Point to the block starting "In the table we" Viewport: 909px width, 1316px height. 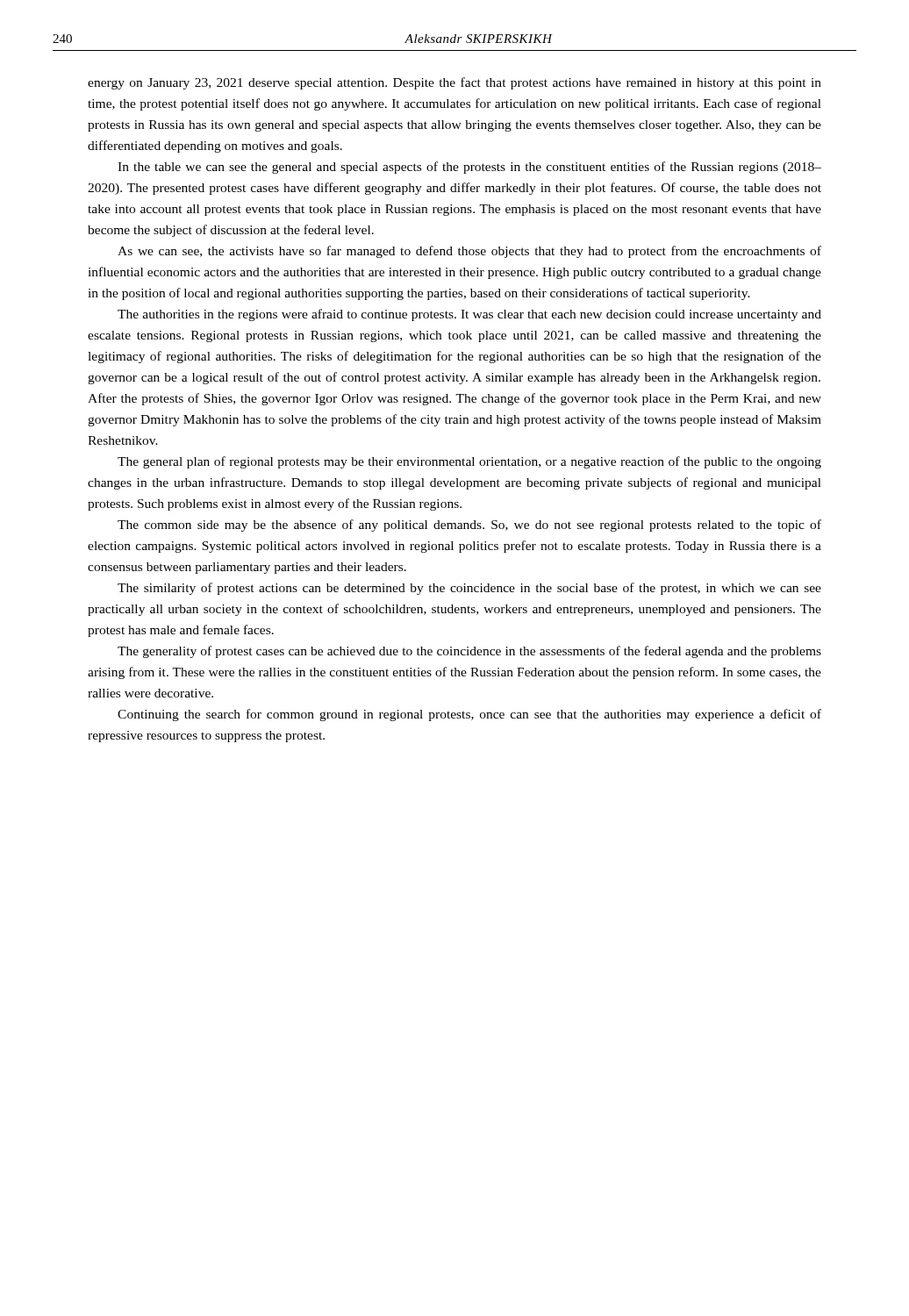click(454, 198)
